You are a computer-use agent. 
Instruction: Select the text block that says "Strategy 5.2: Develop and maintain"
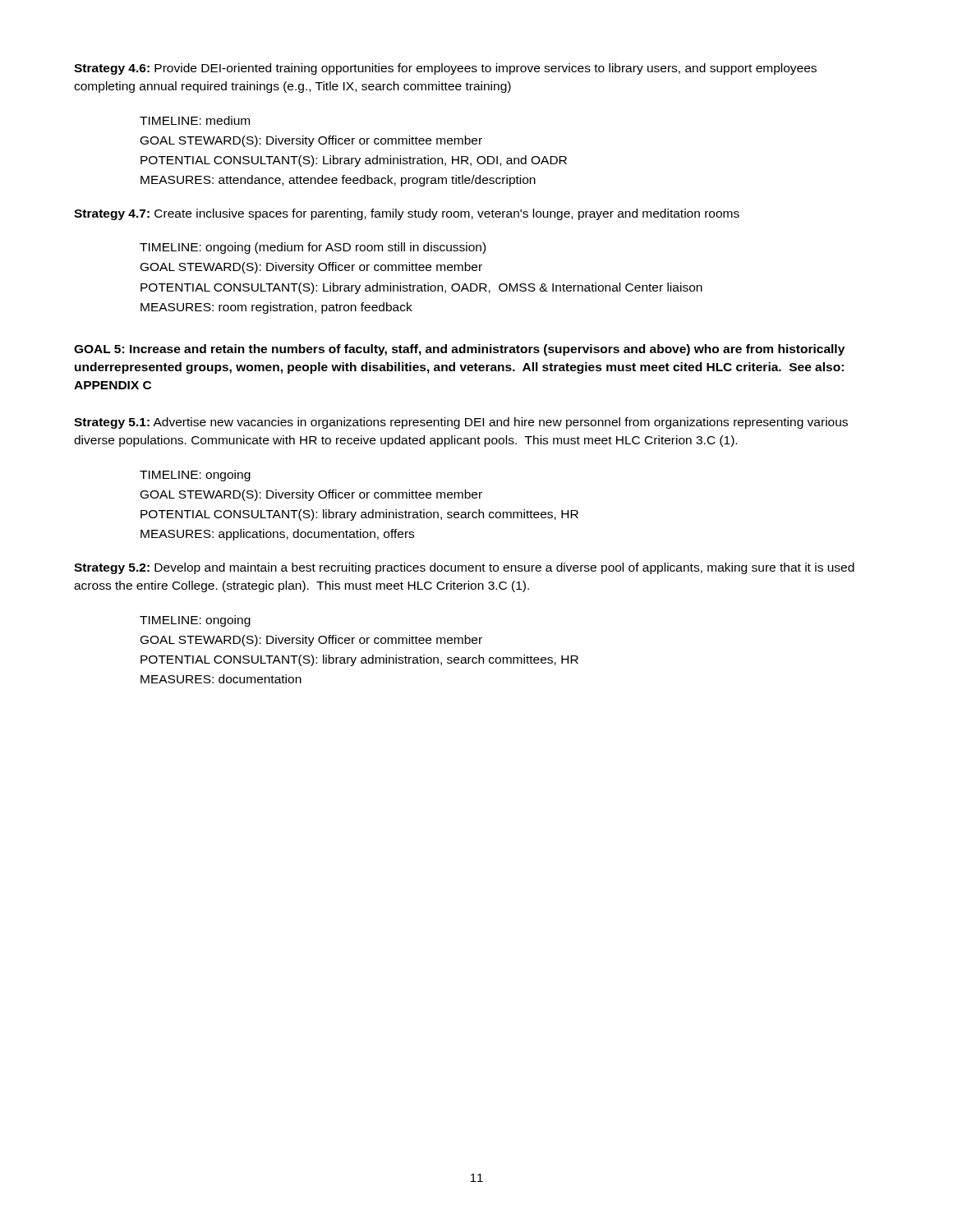[x=464, y=576]
